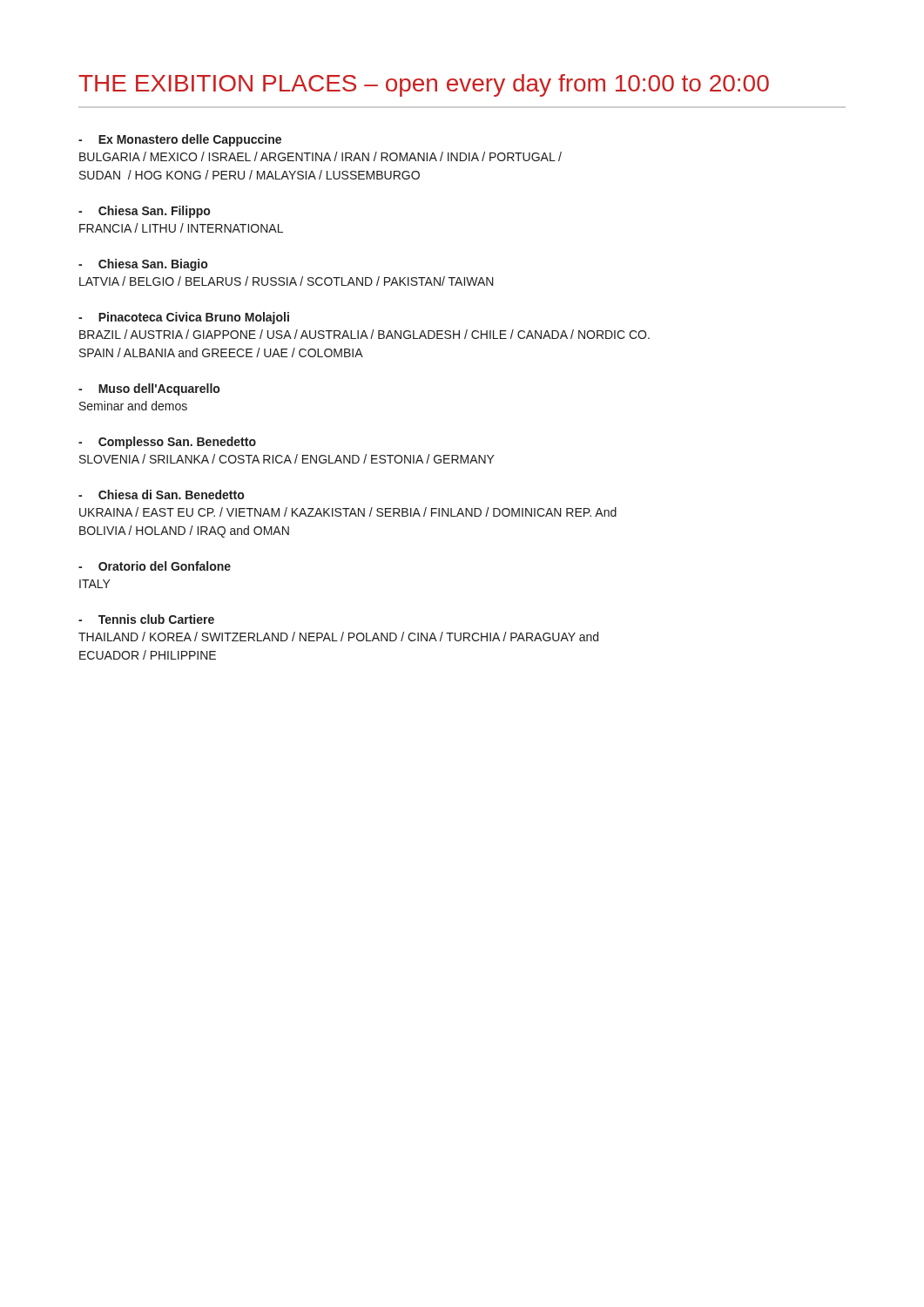Point to the passage starting "- Ex Monastero delle"
Image resolution: width=924 pixels, height=1307 pixels.
[x=462, y=159]
